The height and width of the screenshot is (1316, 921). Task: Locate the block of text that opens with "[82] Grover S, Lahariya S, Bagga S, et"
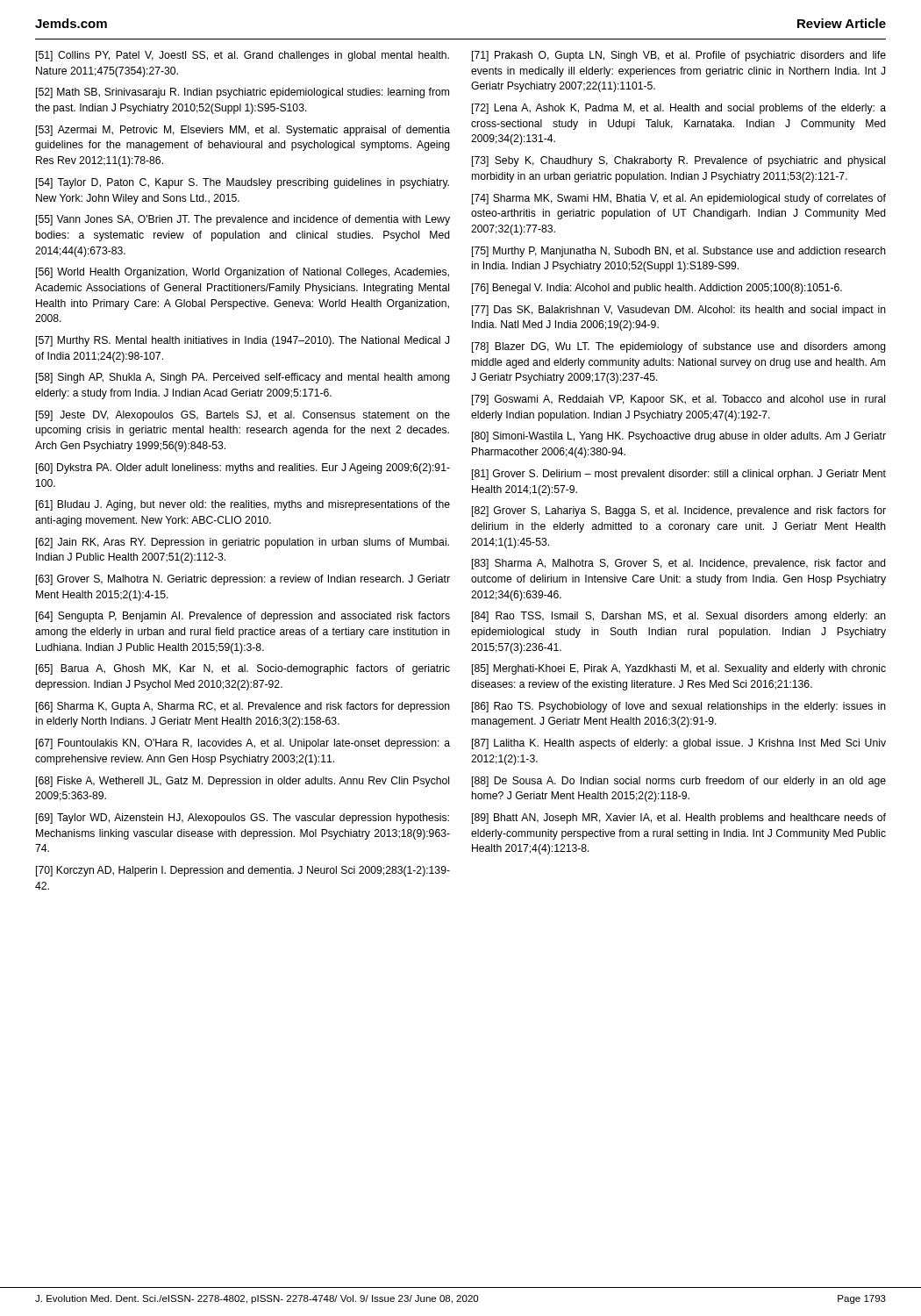[678, 526]
